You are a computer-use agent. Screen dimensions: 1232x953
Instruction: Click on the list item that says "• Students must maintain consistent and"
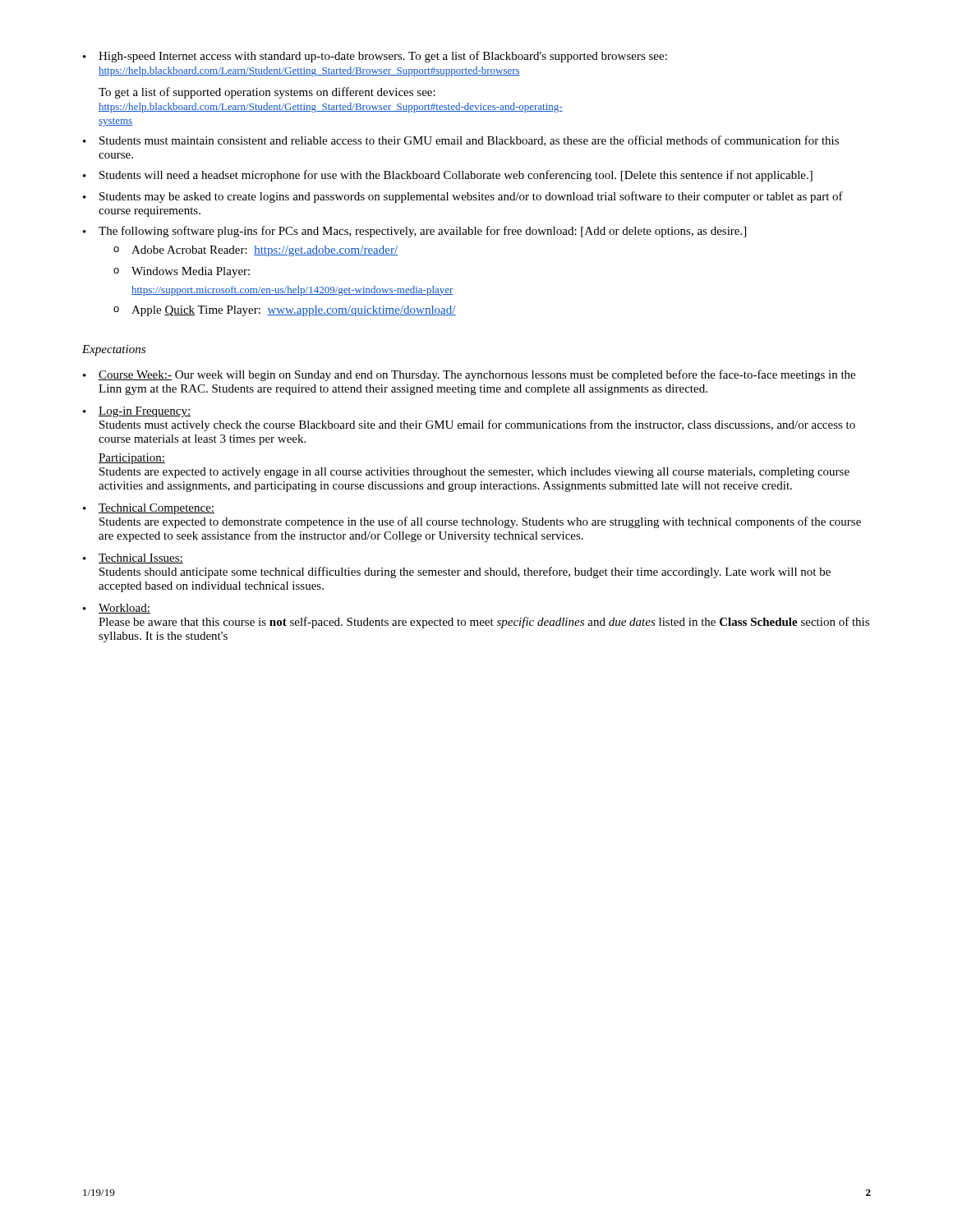pos(476,148)
